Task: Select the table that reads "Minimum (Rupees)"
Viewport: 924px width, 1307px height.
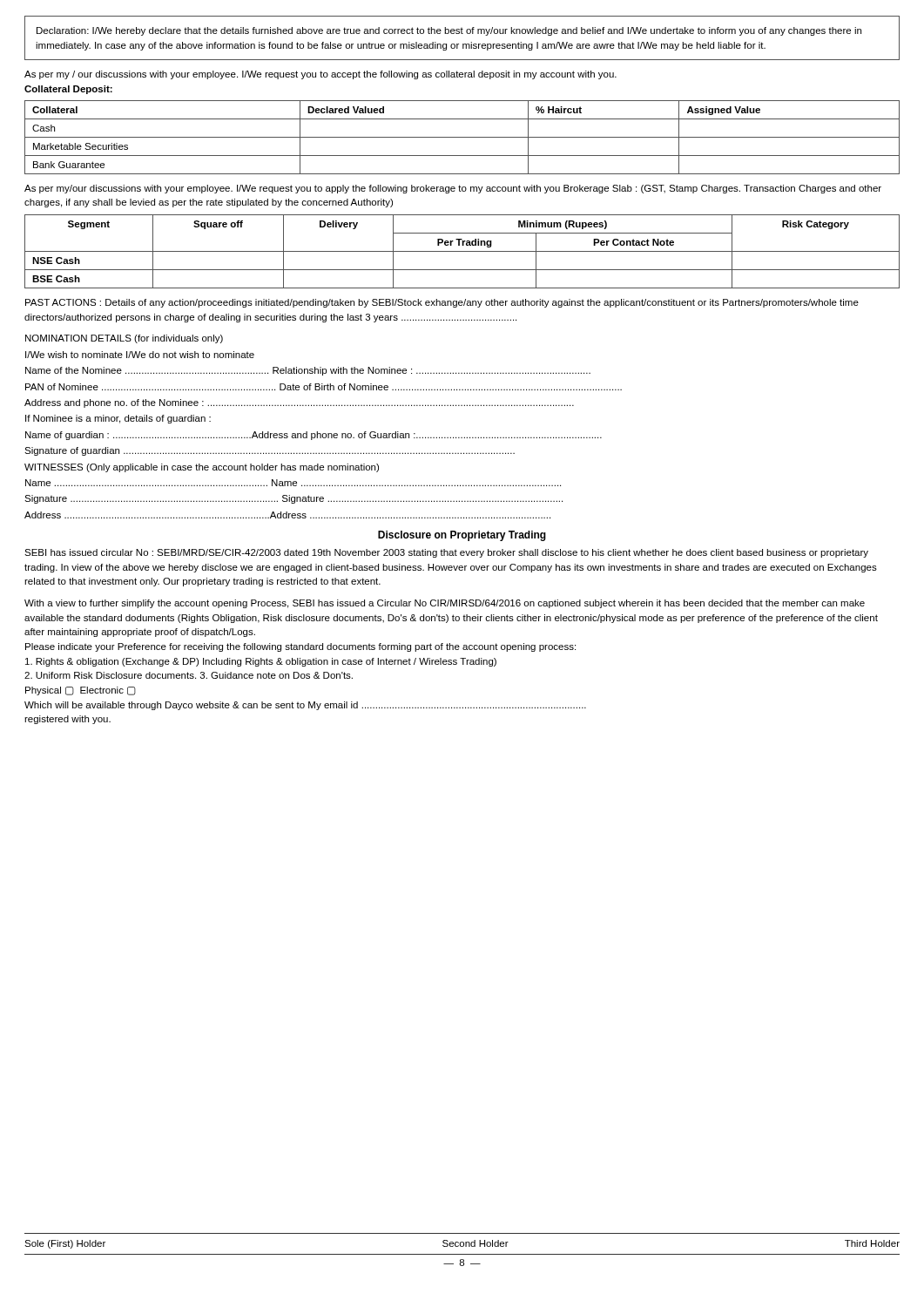Action: point(462,251)
